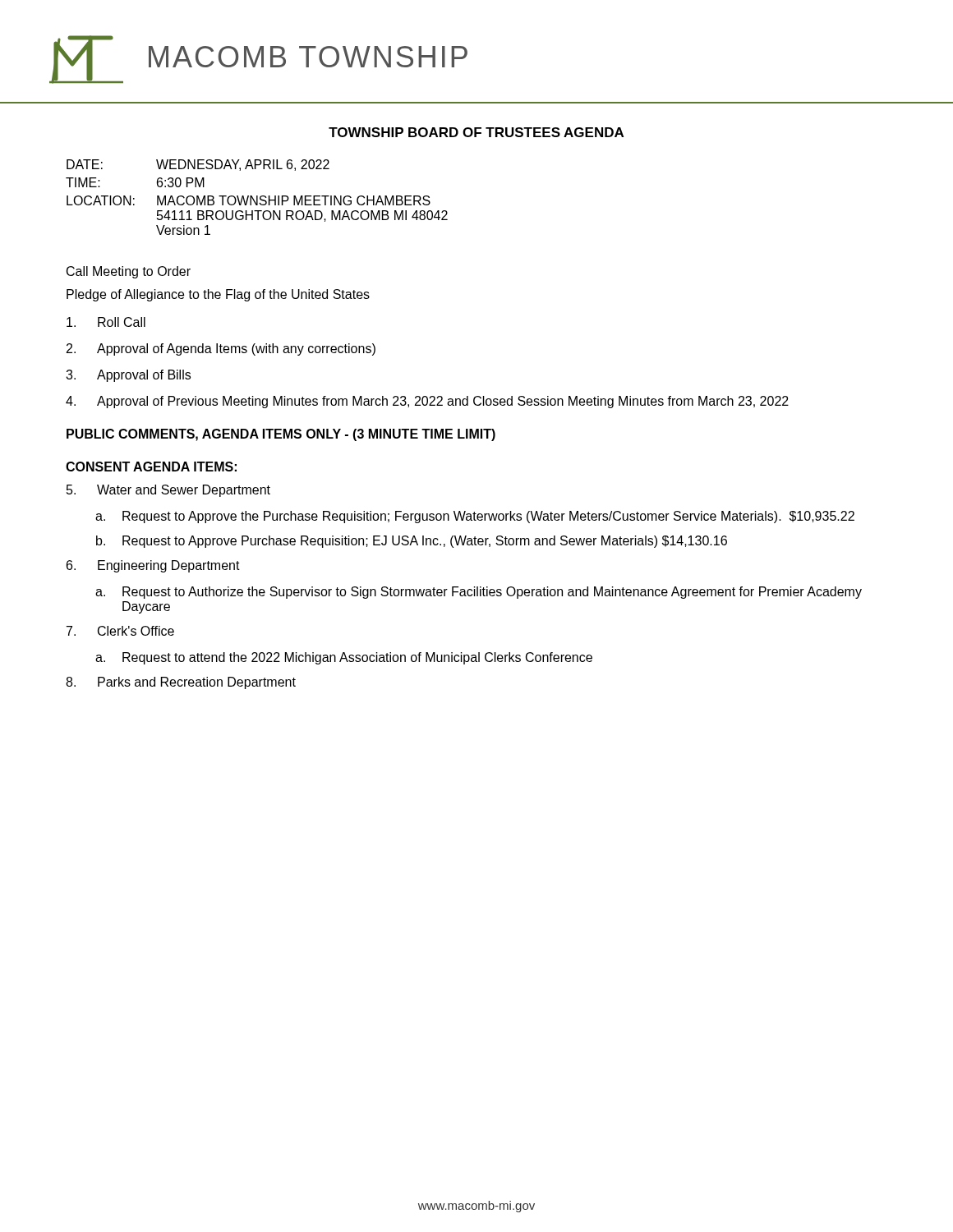Navigate to the element starting "PUBLIC COMMENTS, AGENDA"
The height and width of the screenshot is (1232, 953).
(281, 434)
